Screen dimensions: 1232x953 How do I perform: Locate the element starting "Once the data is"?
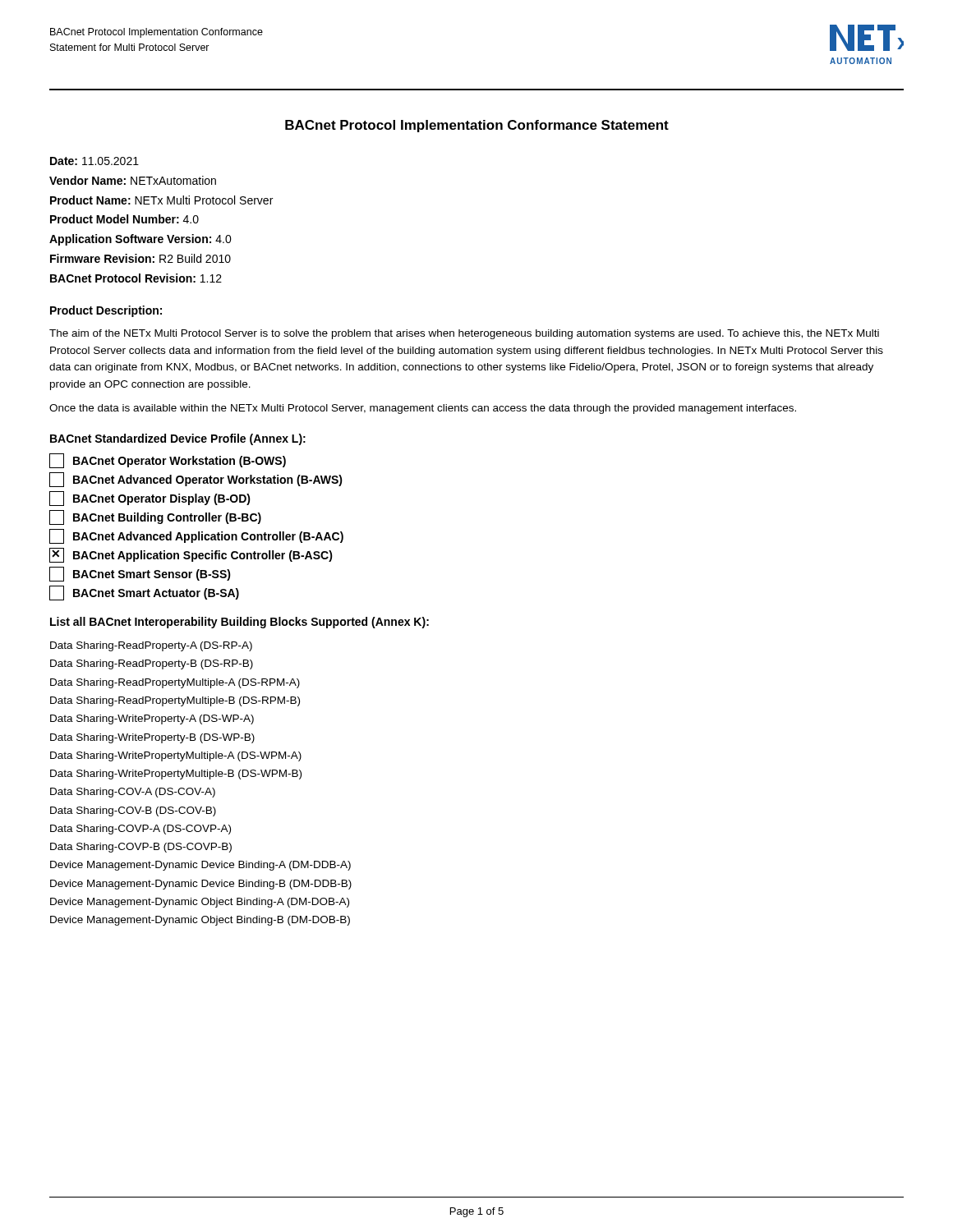(423, 408)
